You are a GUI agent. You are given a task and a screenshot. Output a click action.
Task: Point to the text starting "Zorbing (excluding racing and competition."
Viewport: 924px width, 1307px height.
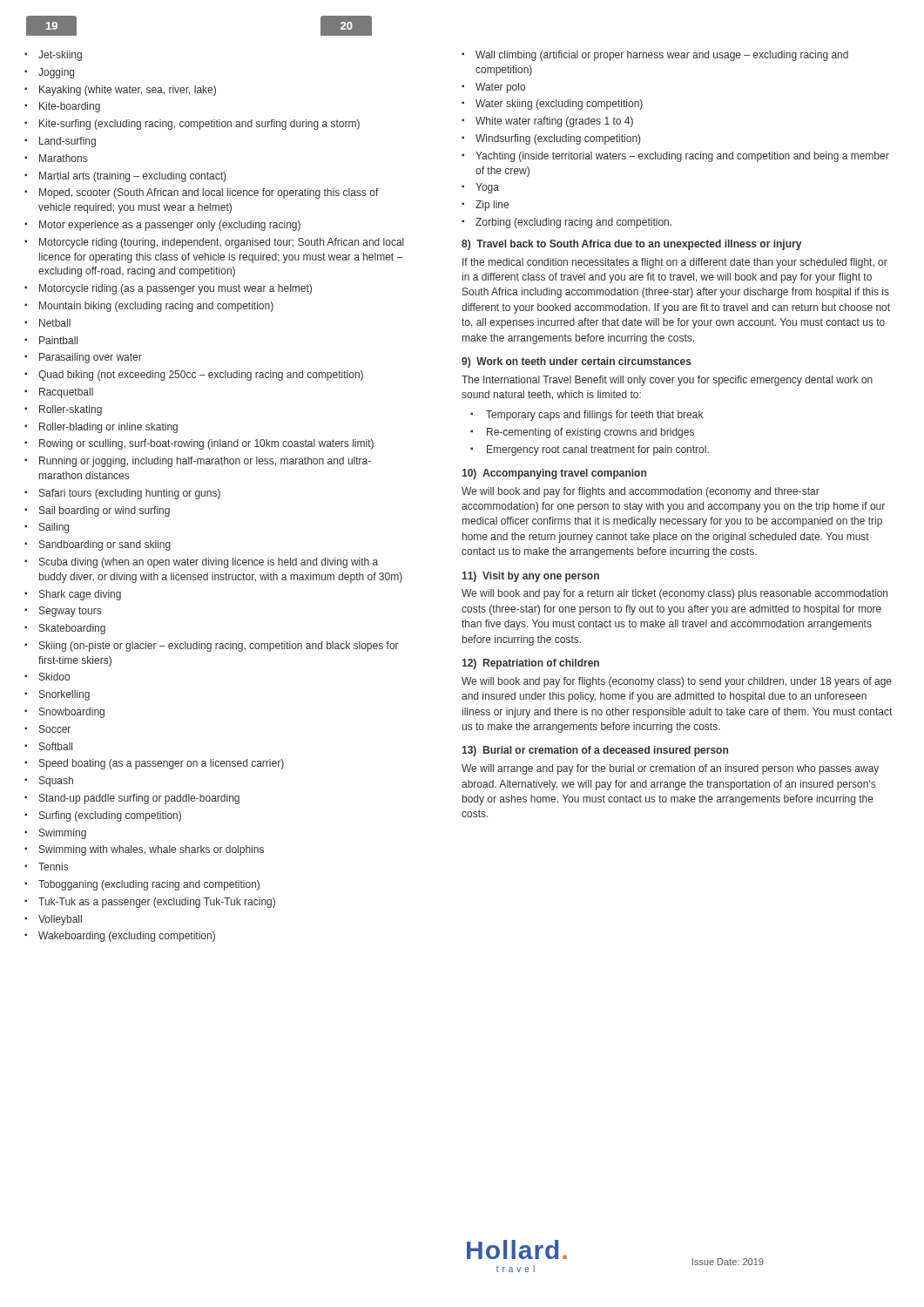[x=574, y=222]
